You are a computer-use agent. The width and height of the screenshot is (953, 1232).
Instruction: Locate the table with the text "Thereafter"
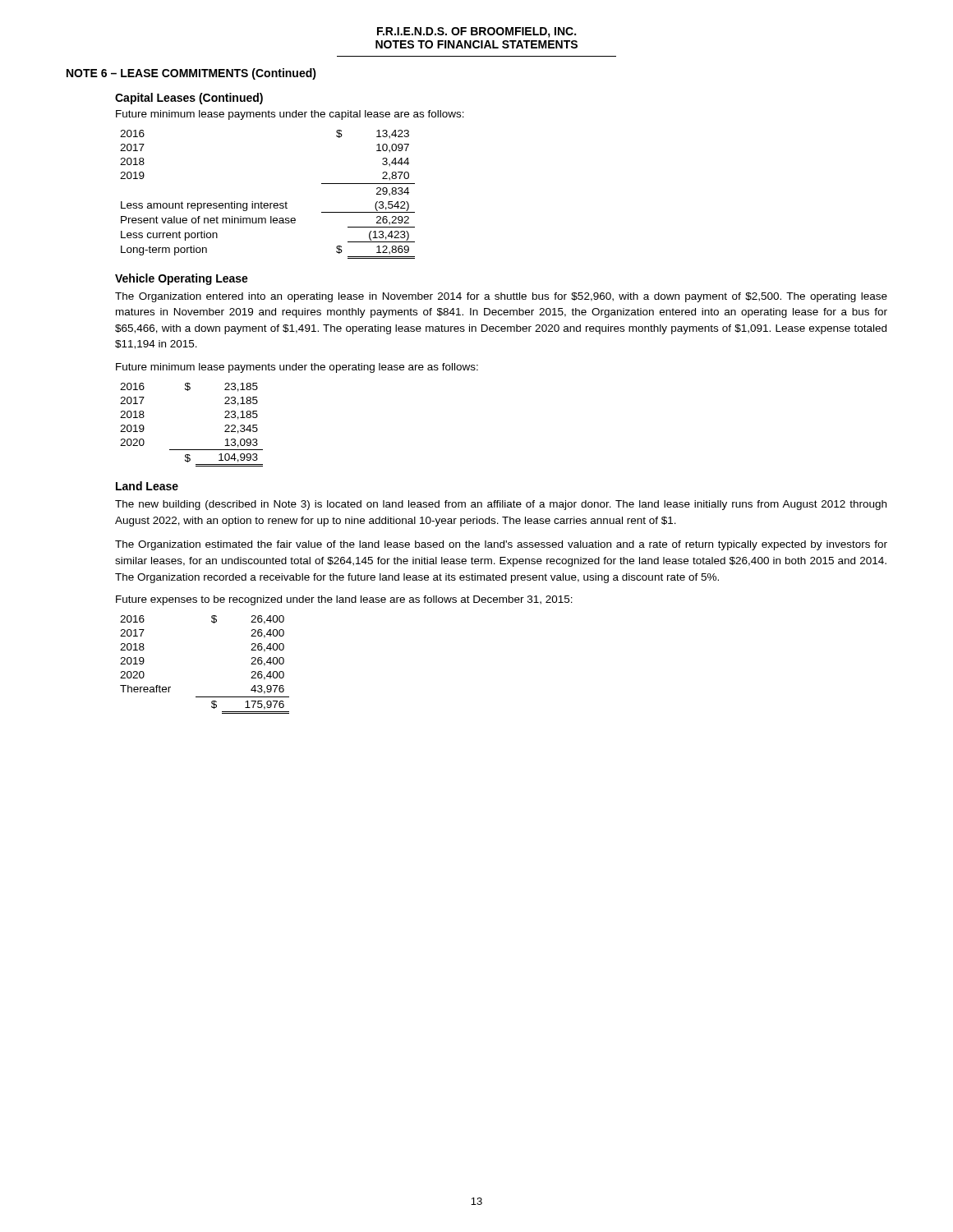501,663
